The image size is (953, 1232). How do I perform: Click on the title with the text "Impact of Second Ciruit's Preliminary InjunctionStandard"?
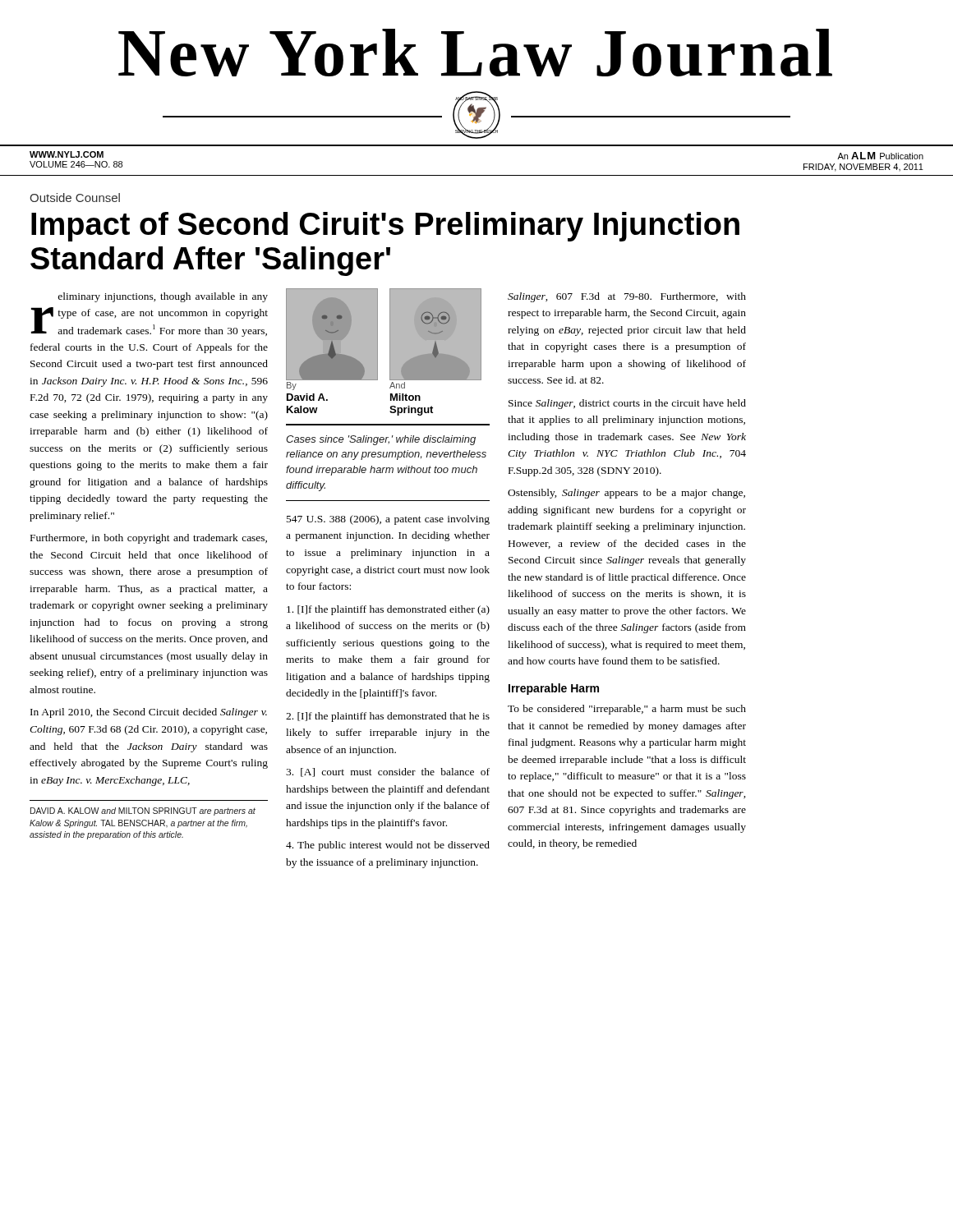[x=385, y=242]
